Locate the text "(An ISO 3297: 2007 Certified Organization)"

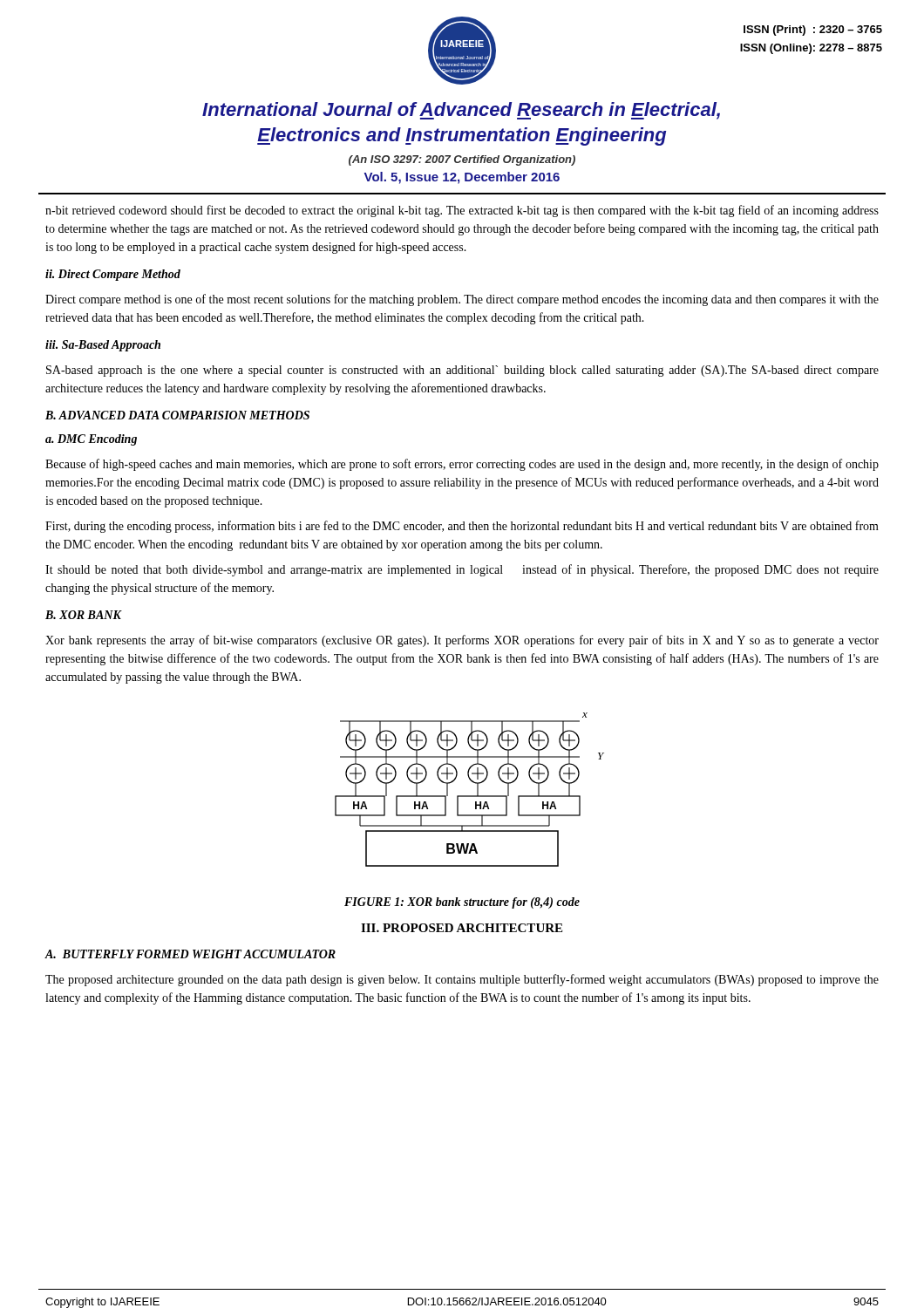coord(462,159)
